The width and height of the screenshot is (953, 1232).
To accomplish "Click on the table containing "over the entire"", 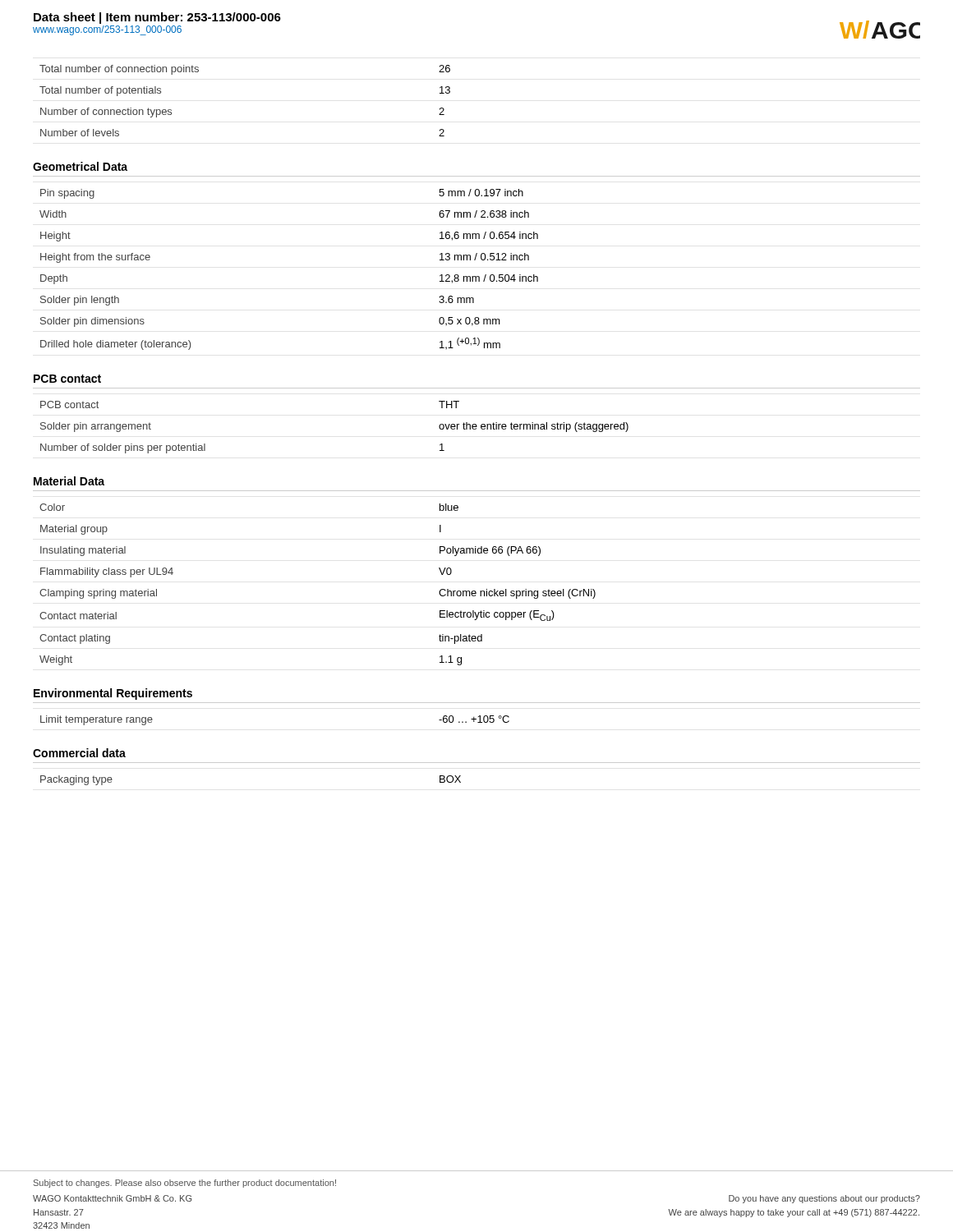I will 476,426.
